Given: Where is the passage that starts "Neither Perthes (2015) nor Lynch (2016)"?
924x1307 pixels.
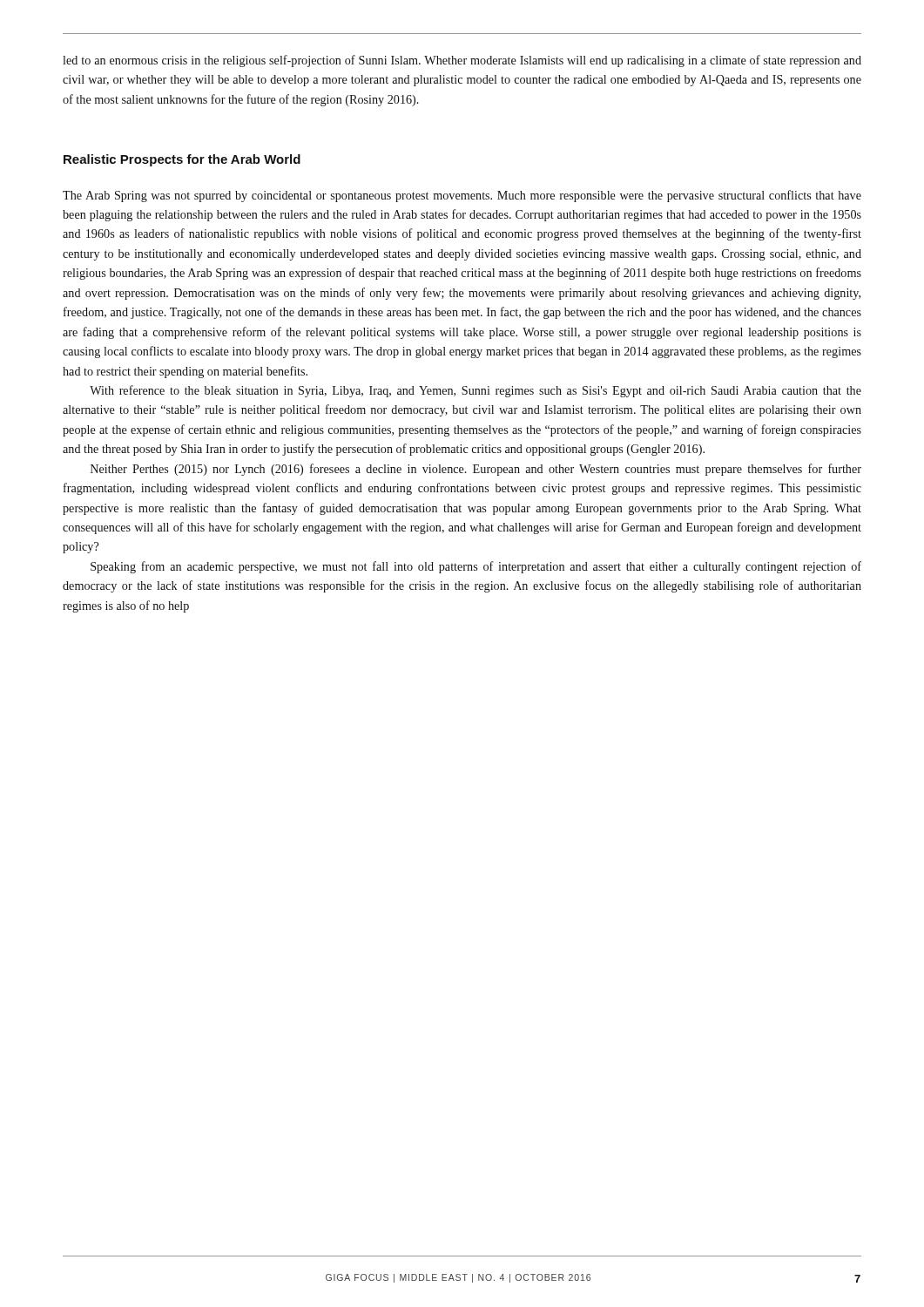Looking at the screenshot, I should tap(462, 508).
